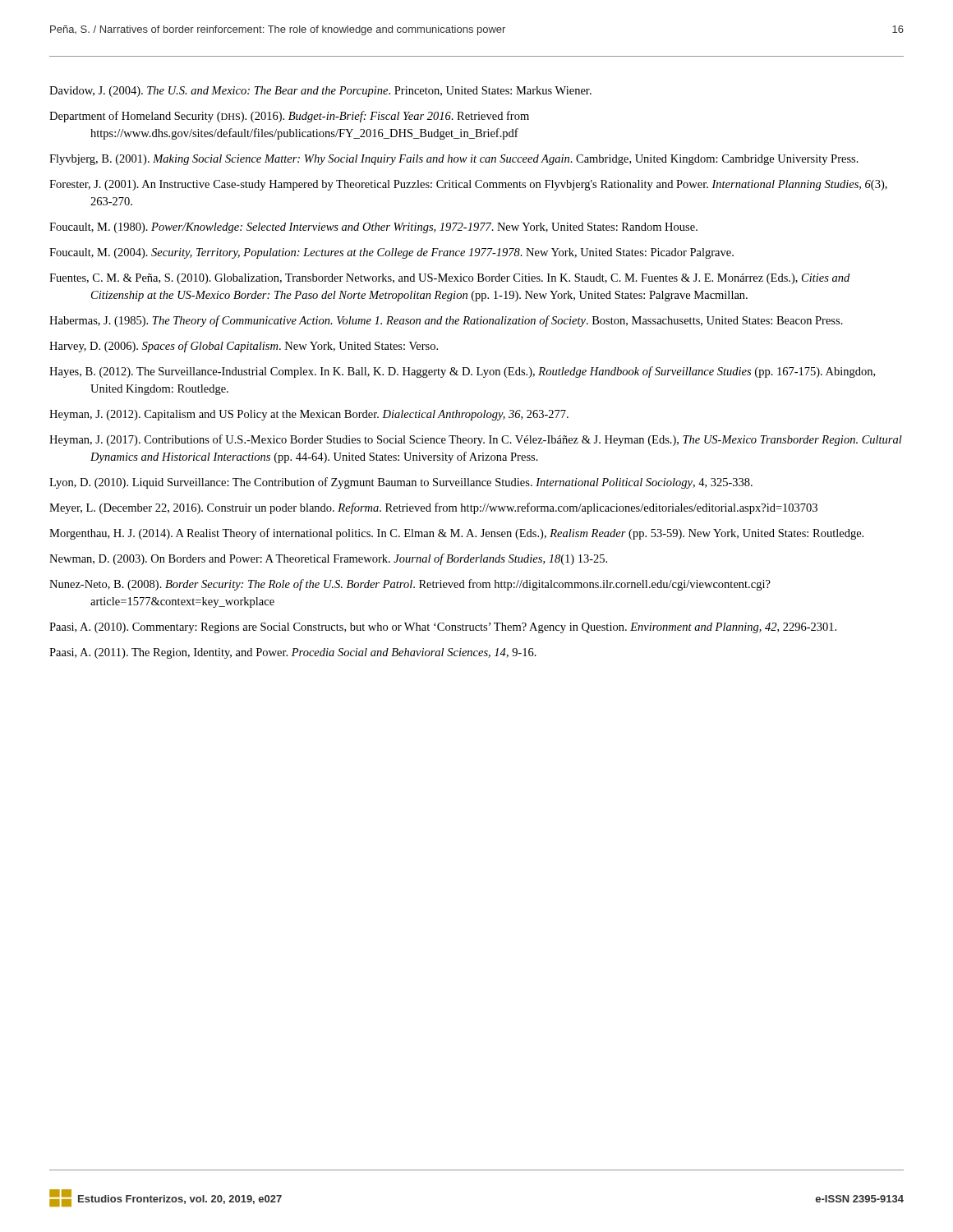Find the element starting "Fuentes, C. M. & Peña,"
The image size is (953, 1232).
click(x=449, y=286)
